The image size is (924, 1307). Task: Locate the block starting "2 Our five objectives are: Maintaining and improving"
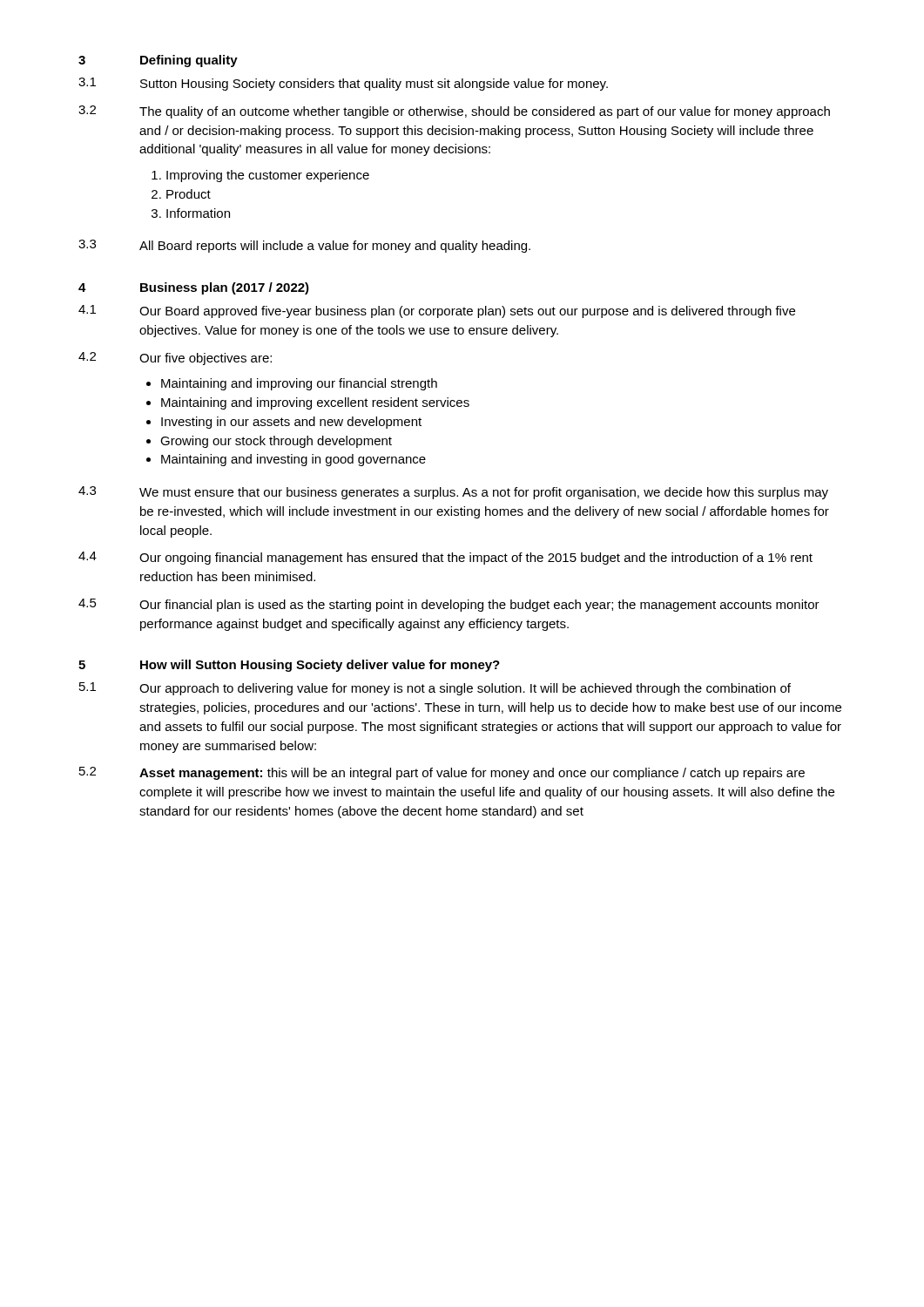[462, 411]
